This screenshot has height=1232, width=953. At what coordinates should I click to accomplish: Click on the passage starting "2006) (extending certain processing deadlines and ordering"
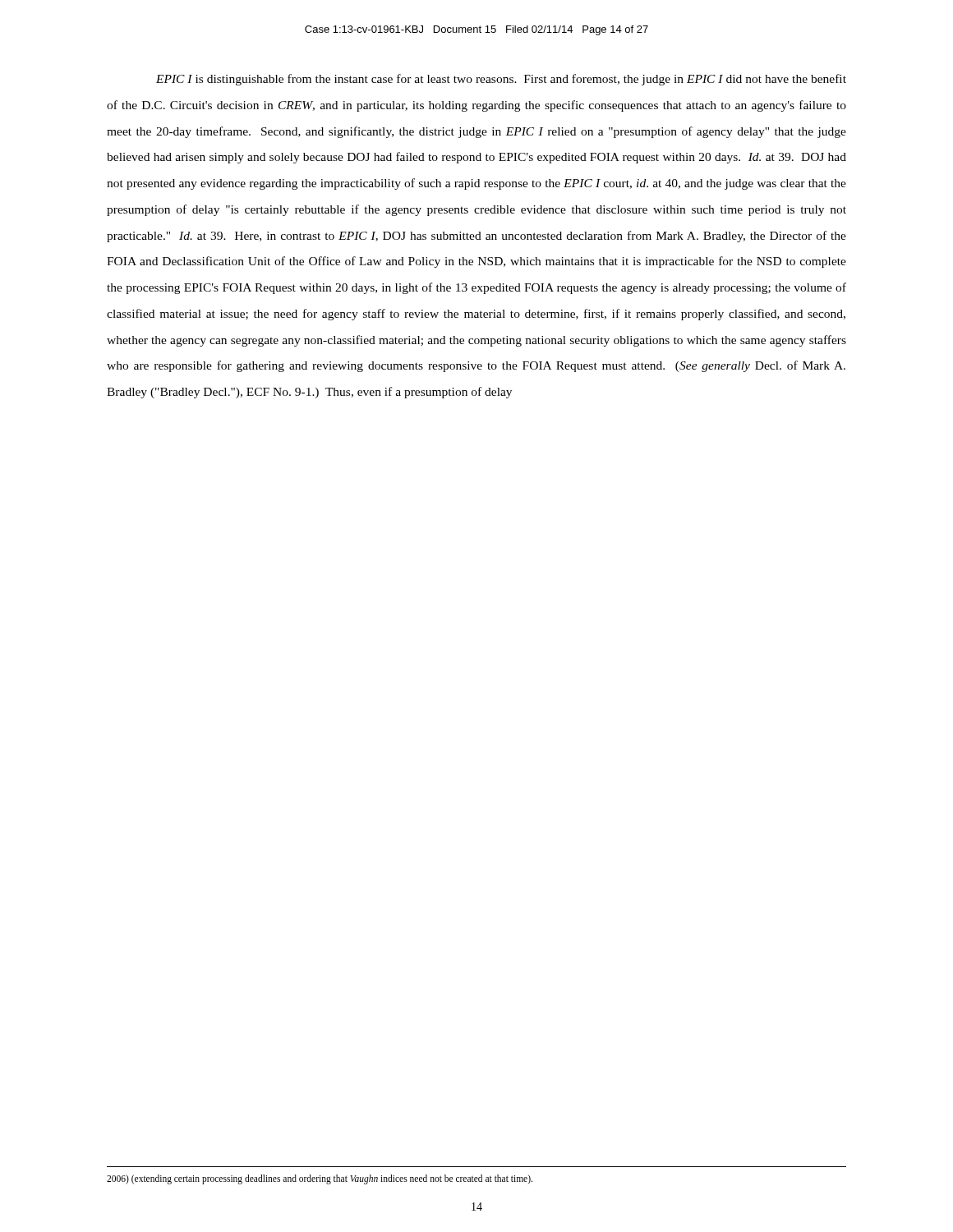click(x=320, y=1179)
